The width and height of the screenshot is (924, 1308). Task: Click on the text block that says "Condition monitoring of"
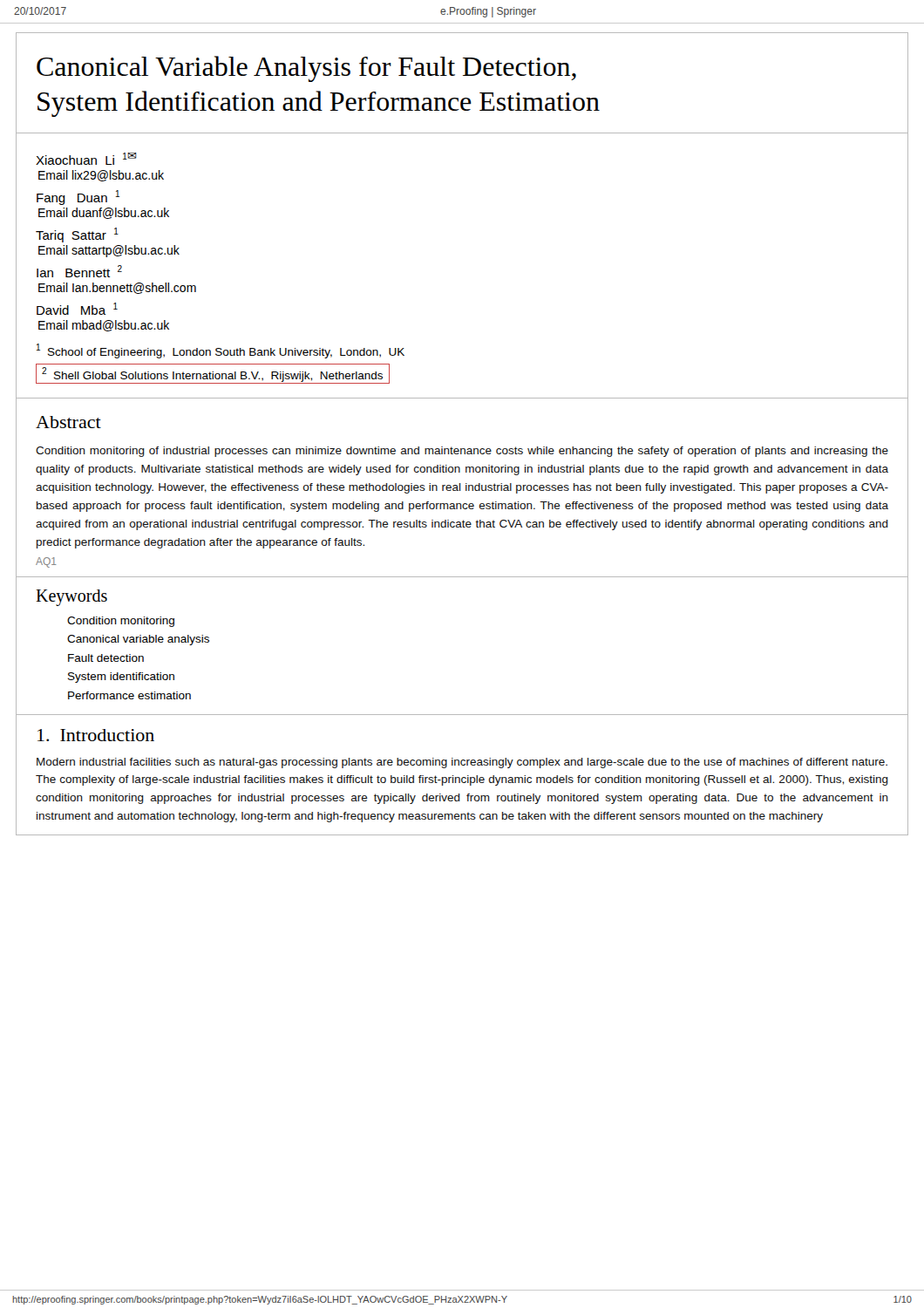tap(462, 496)
